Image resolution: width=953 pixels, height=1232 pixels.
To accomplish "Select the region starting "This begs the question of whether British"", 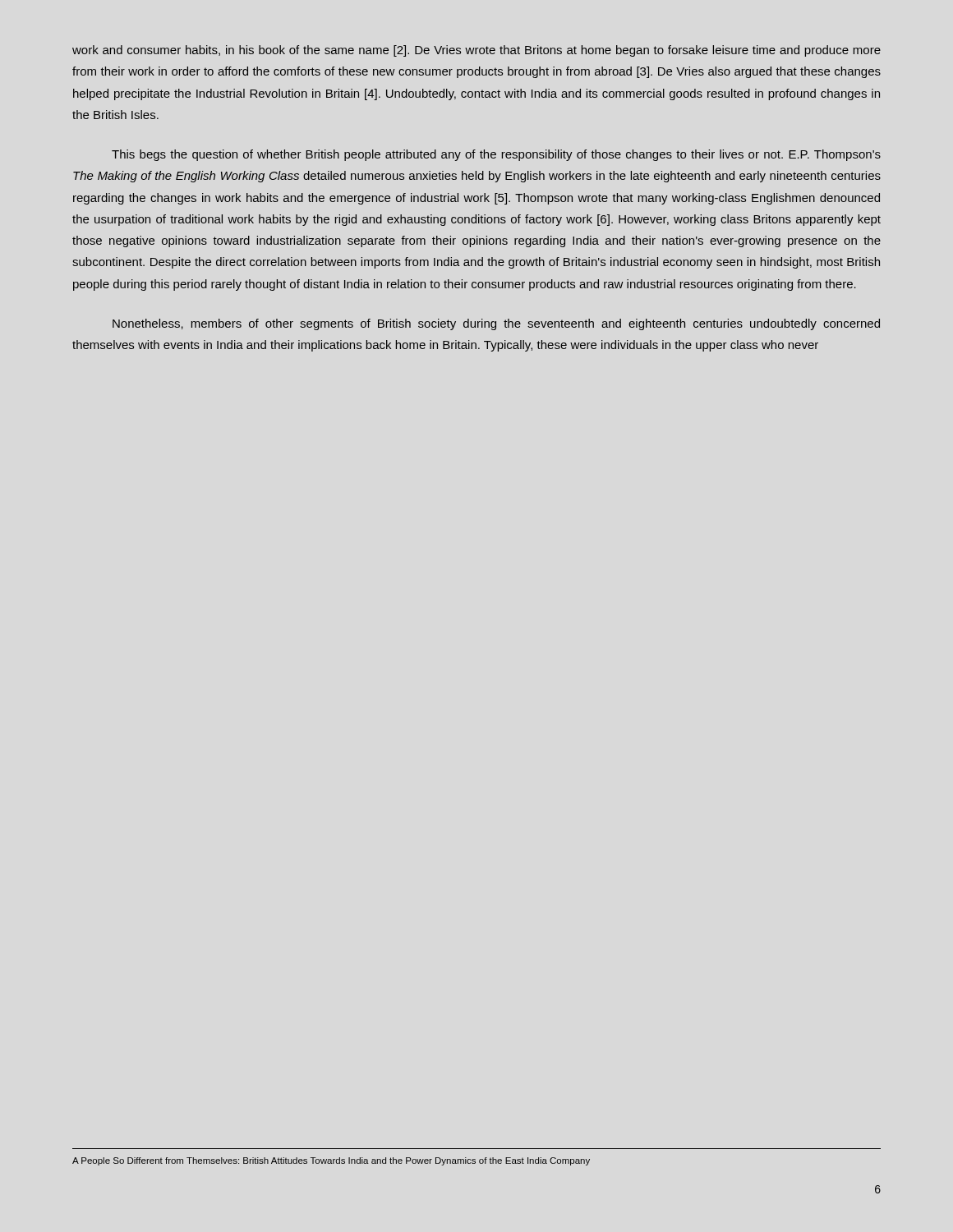I will click(476, 219).
